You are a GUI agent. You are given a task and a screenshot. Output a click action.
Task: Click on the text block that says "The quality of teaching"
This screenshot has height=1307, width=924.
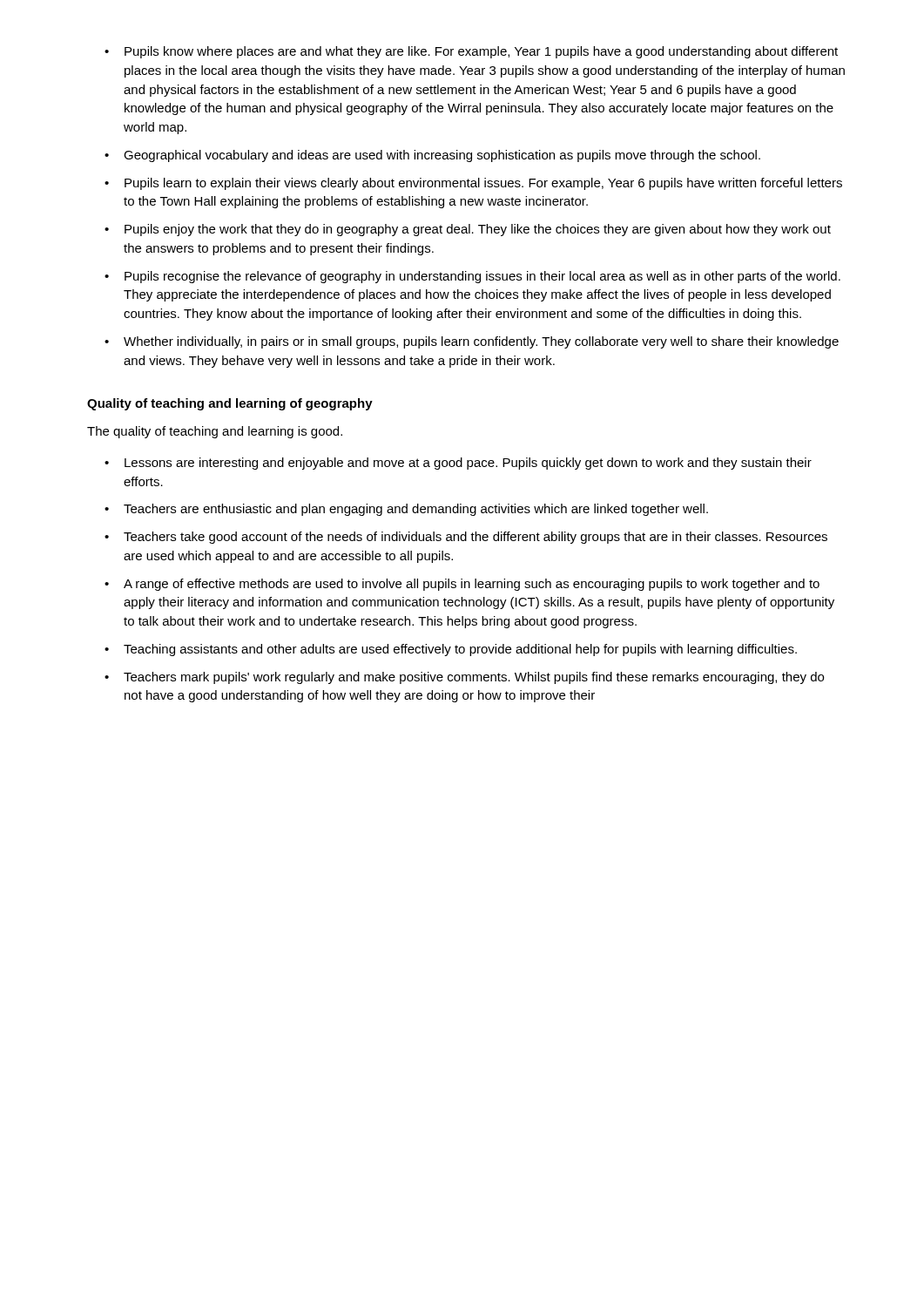point(215,431)
